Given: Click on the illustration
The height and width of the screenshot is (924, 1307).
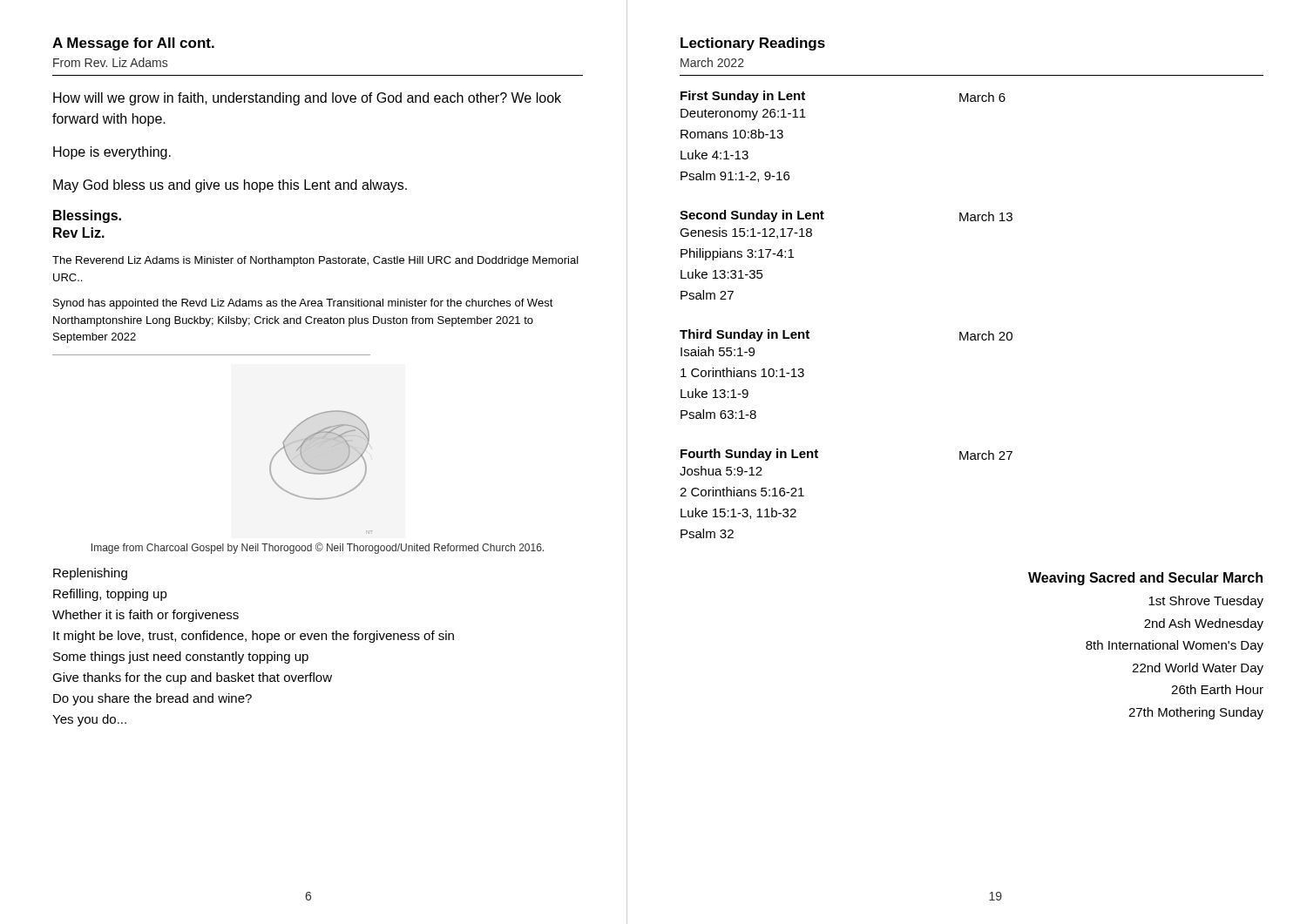Looking at the screenshot, I should click(318, 451).
